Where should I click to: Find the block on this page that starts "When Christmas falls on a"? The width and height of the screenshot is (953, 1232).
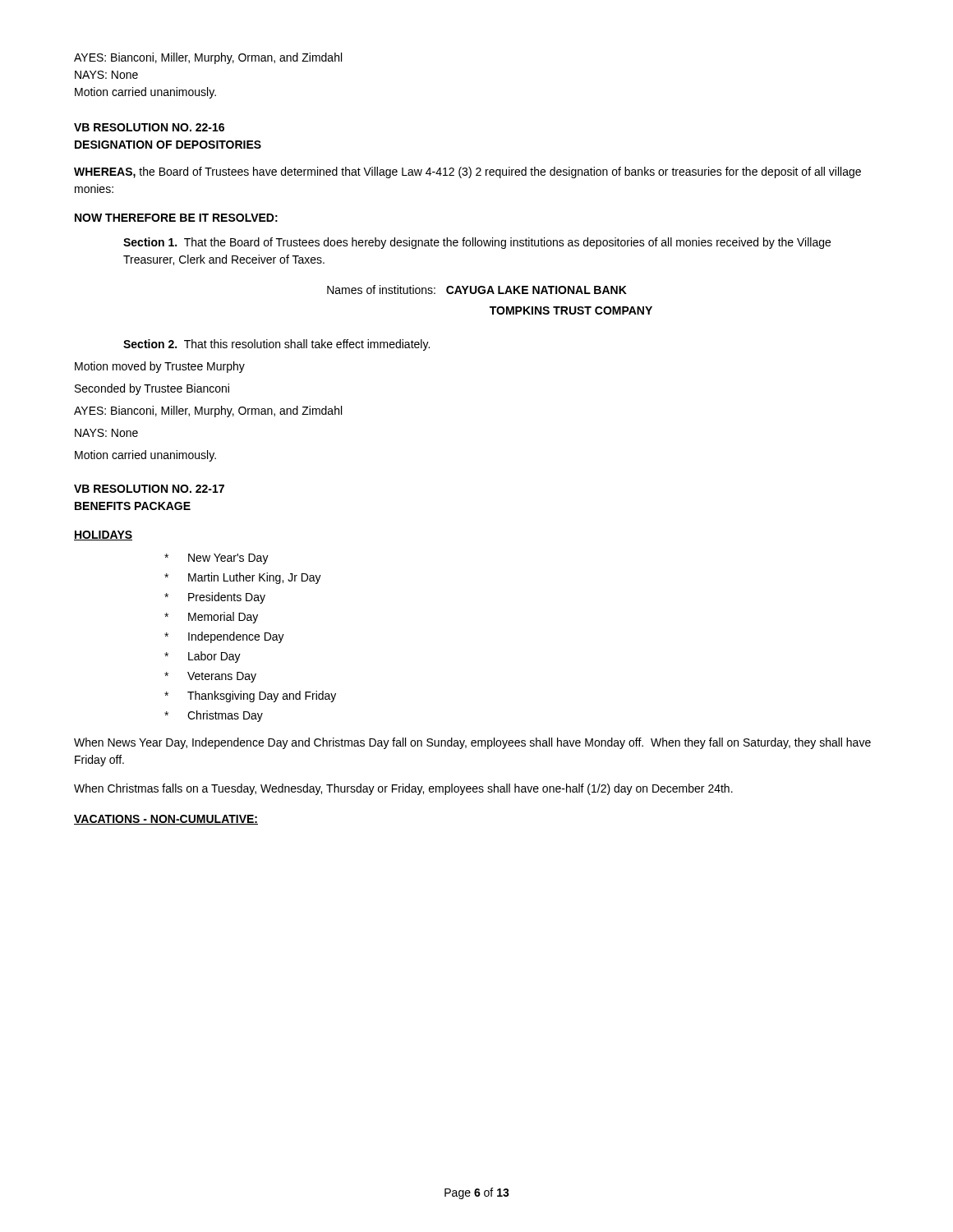(x=404, y=789)
